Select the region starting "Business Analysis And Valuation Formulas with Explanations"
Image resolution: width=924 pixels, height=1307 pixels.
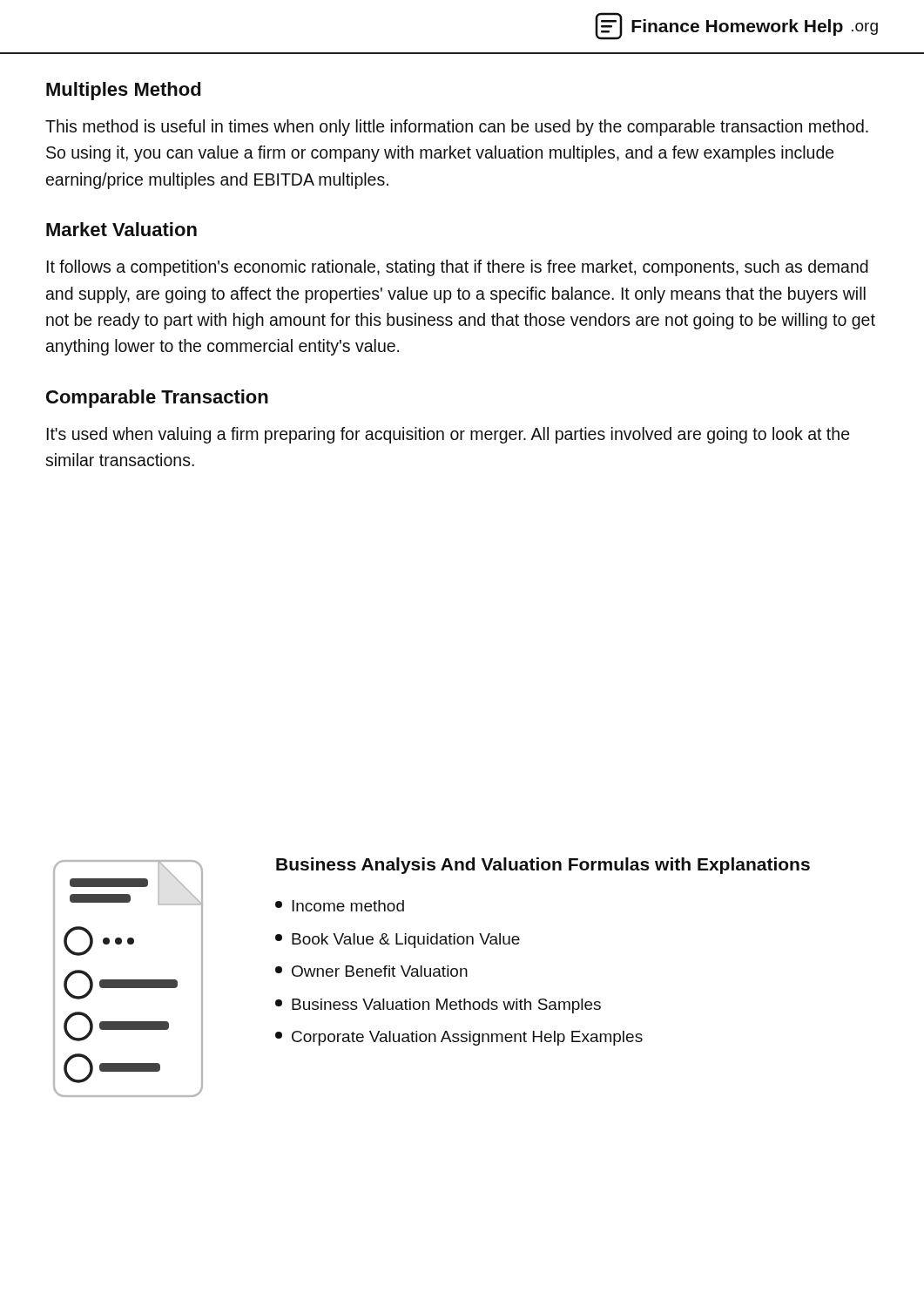543,864
